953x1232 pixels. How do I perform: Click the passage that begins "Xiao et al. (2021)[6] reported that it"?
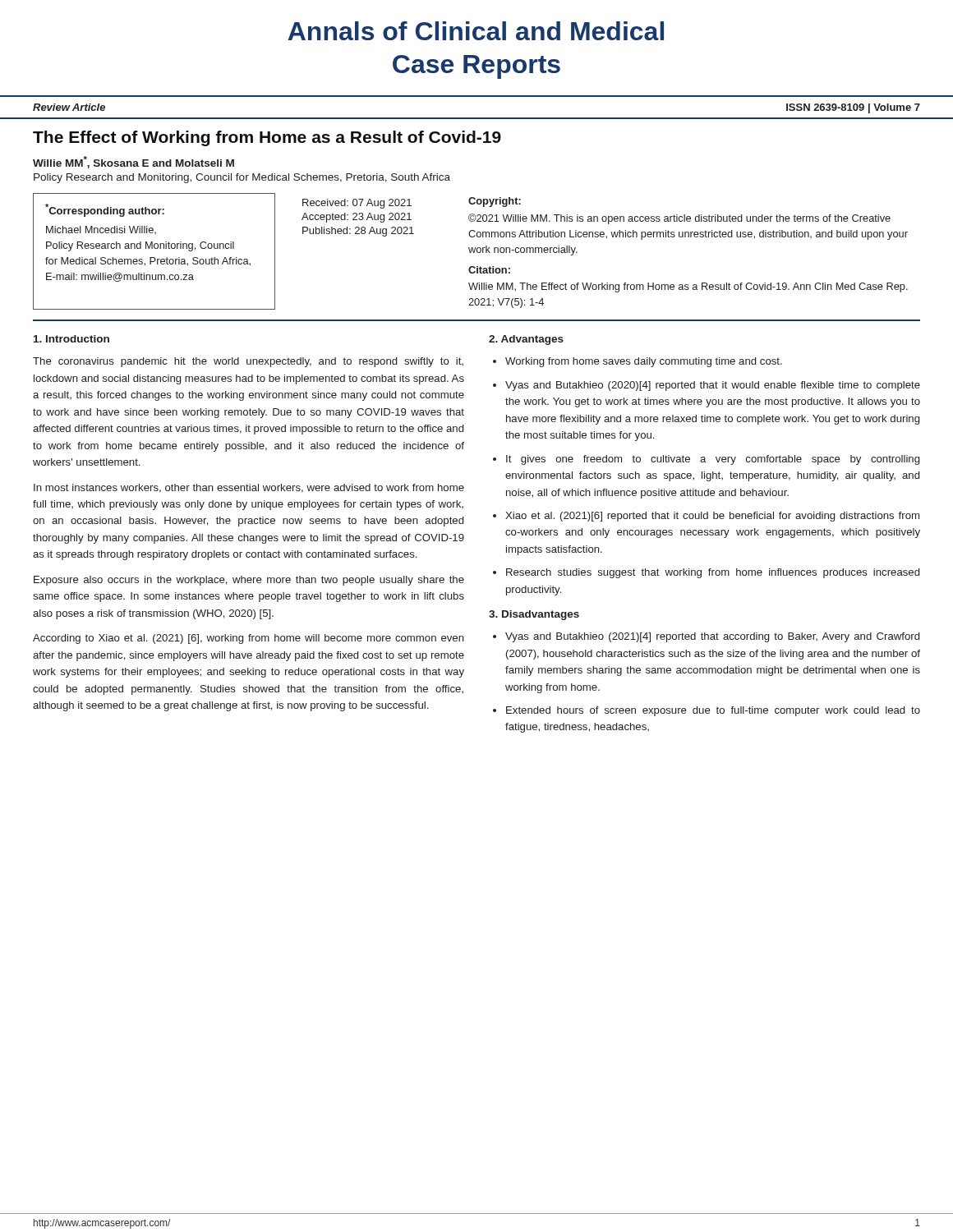click(713, 532)
